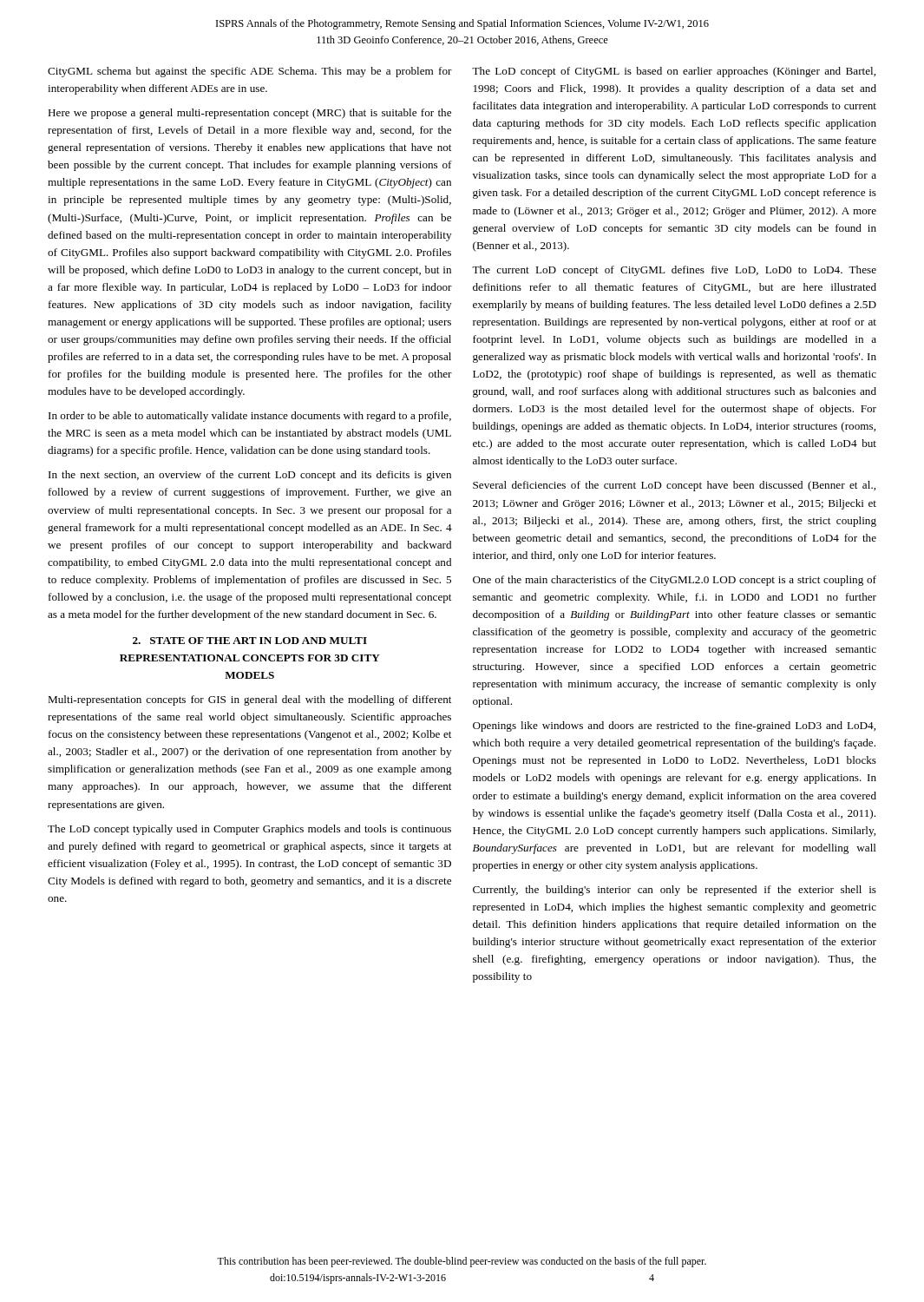Screen dimensions: 1302x924
Task: Point to the text block starting "CityGML schema but against the specific ADE"
Action: click(x=250, y=80)
